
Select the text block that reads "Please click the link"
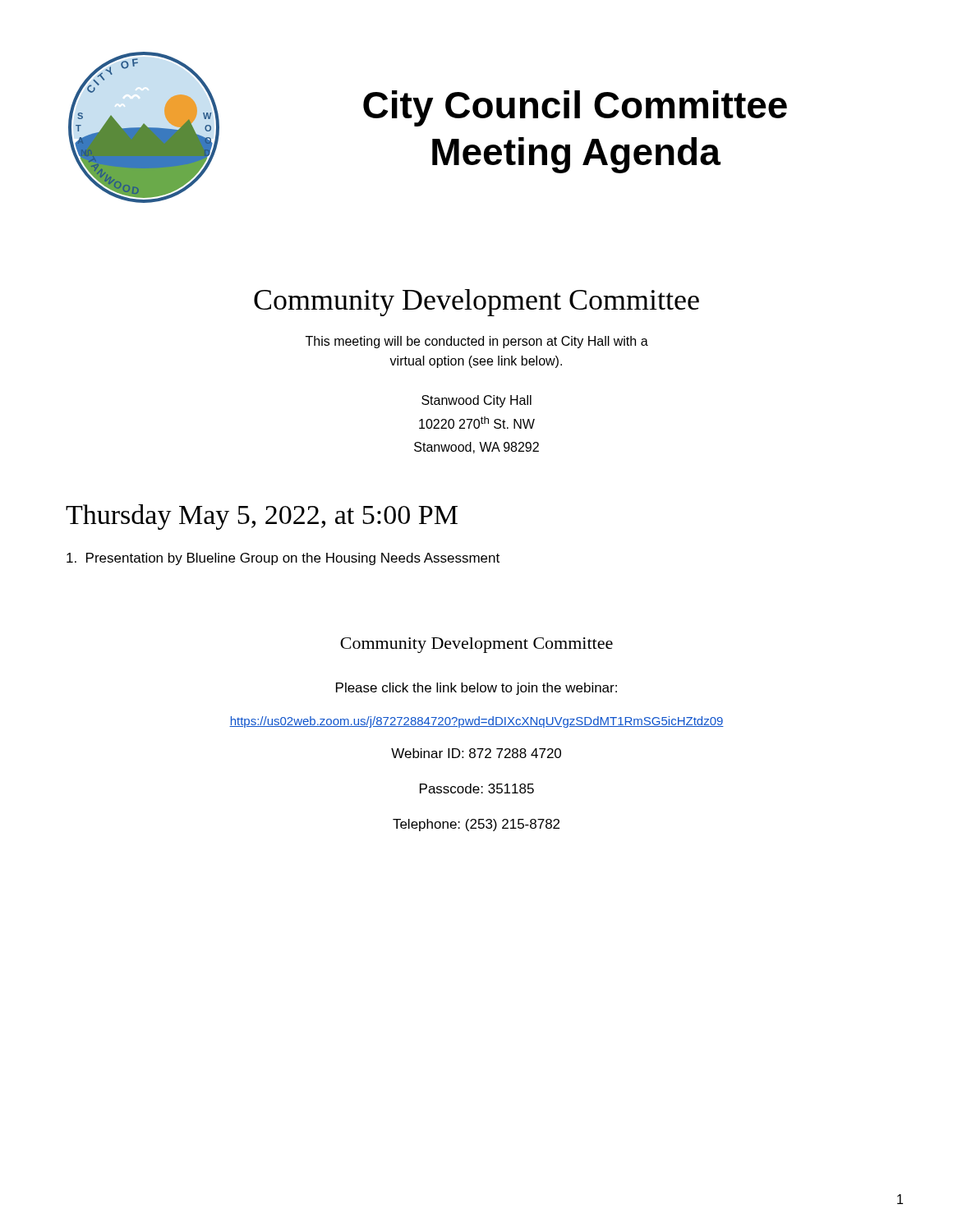coord(476,688)
